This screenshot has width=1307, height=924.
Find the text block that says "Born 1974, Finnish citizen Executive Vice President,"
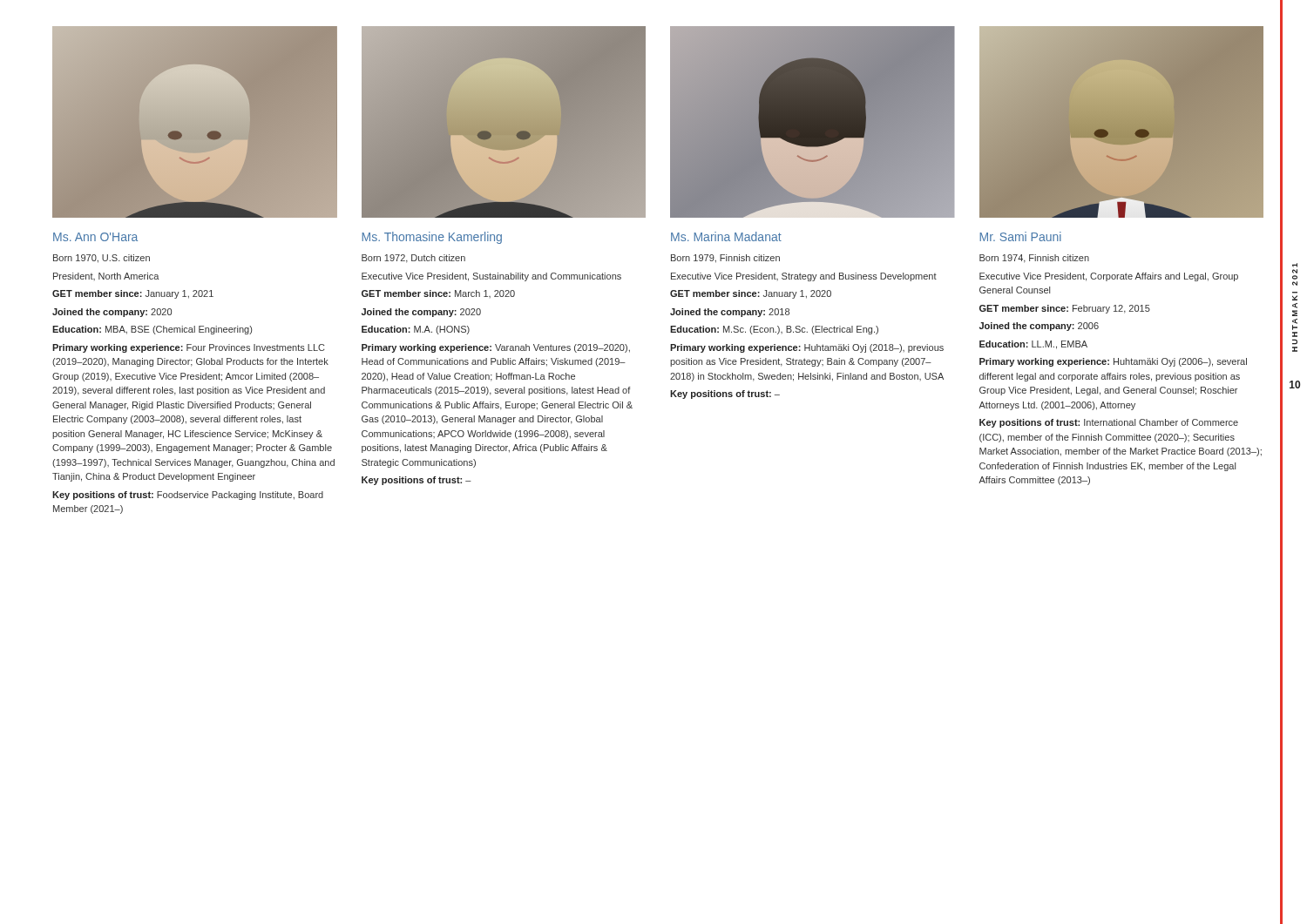pos(1121,369)
